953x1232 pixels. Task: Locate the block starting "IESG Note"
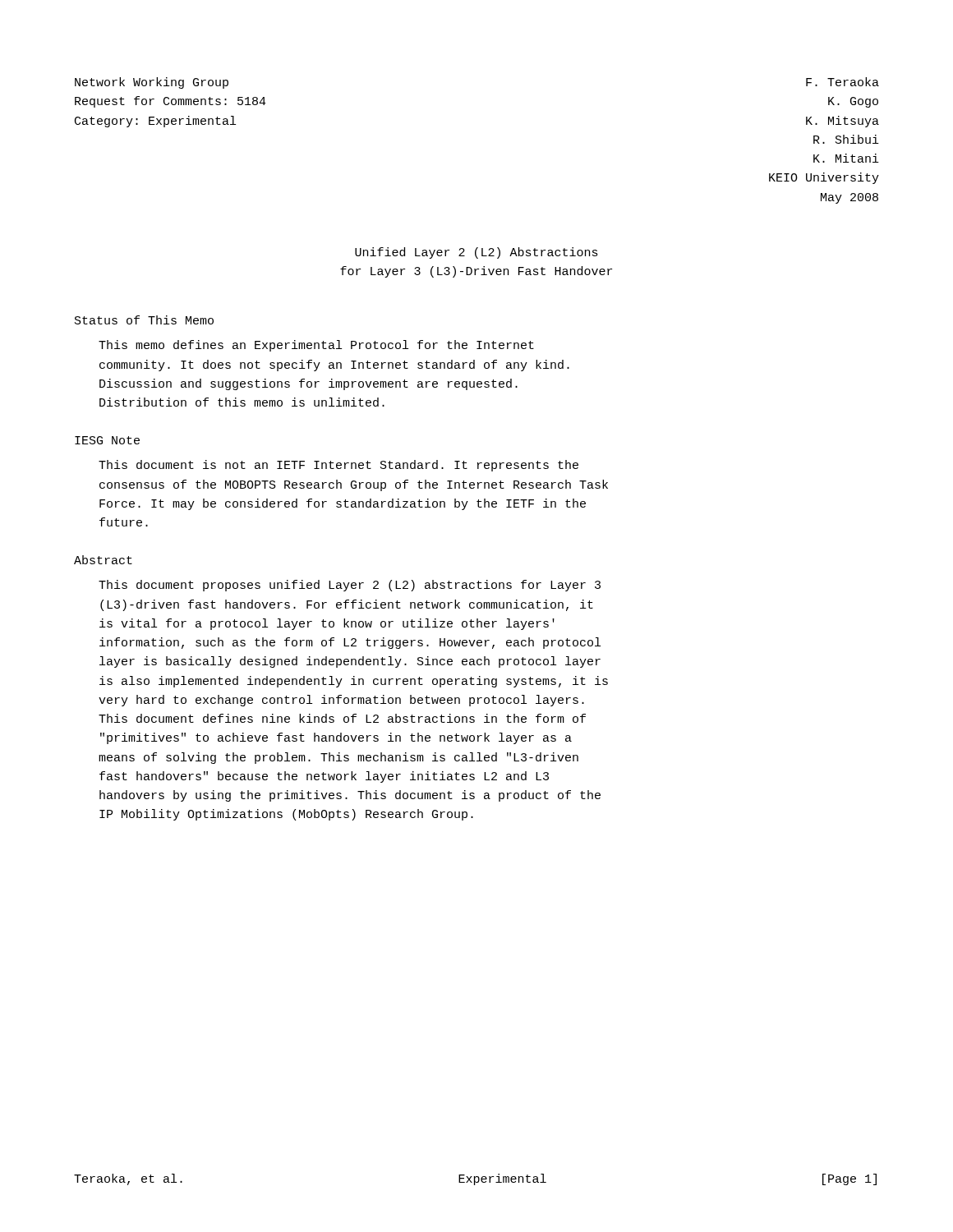coord(107,442)
